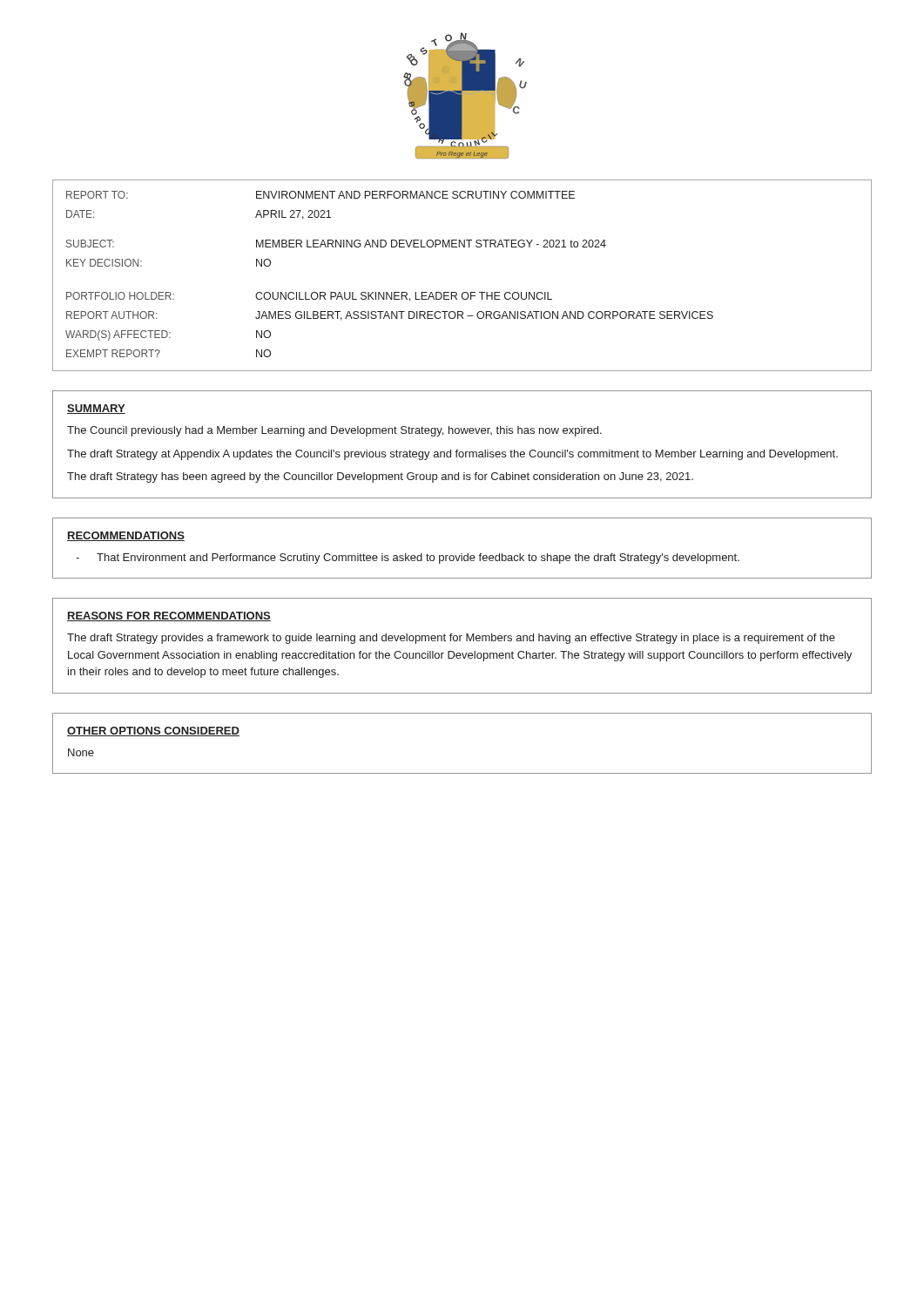Select the passage starting "The draft Strategy"

click(x=460, y=654)
